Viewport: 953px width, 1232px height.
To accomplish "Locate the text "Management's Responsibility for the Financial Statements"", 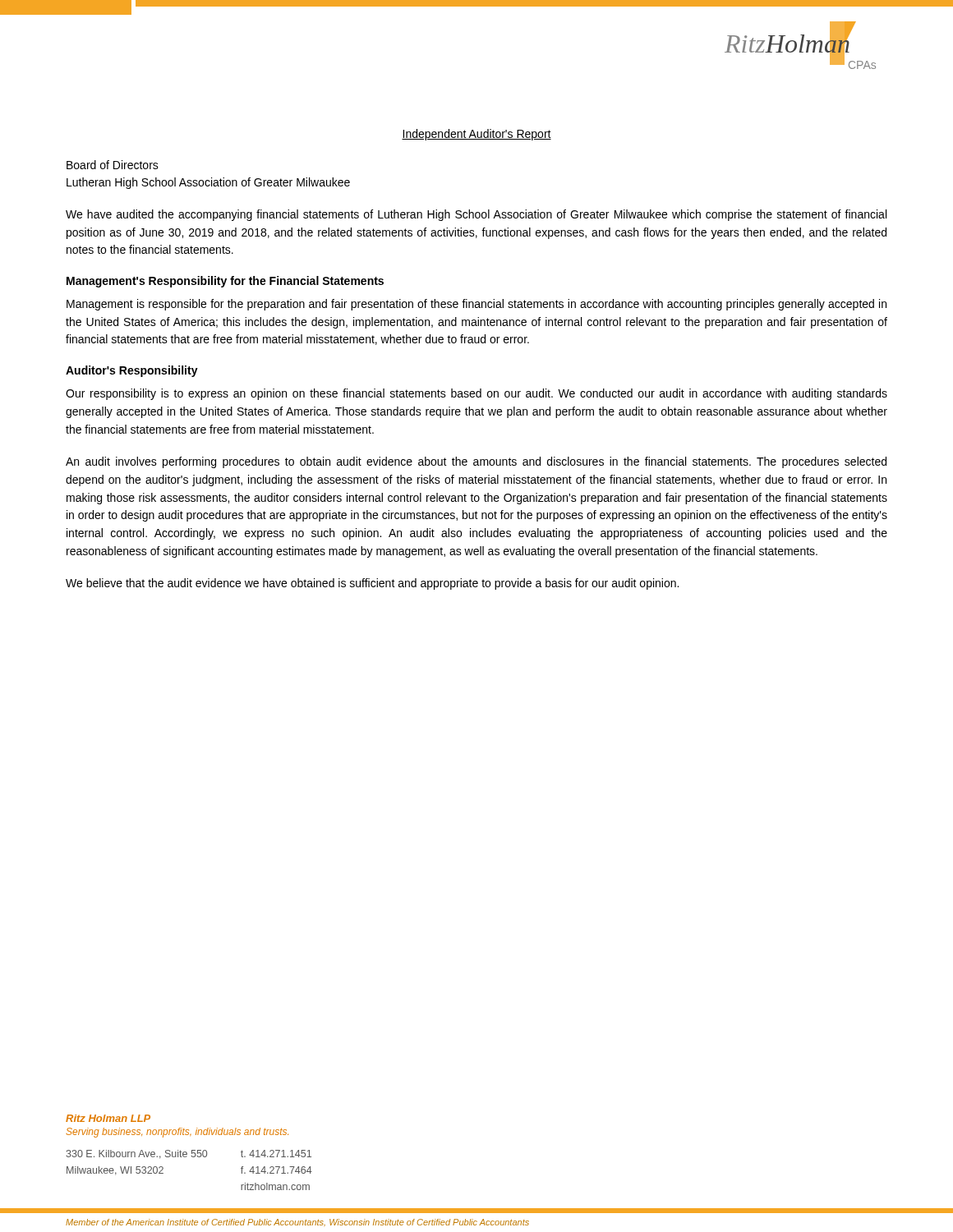I will coord(225,281).
